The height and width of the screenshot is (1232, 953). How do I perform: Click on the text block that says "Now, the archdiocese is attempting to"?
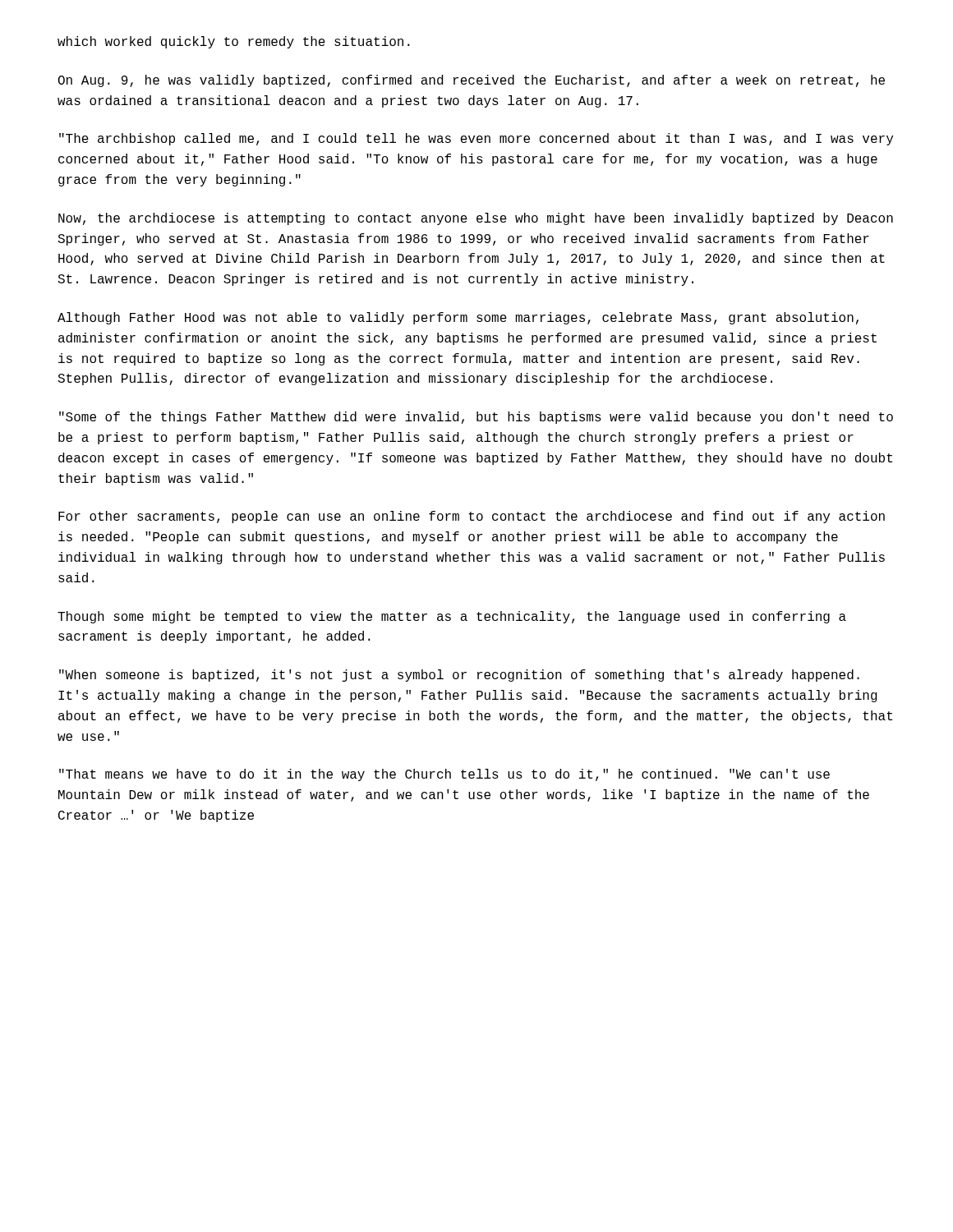476,250
